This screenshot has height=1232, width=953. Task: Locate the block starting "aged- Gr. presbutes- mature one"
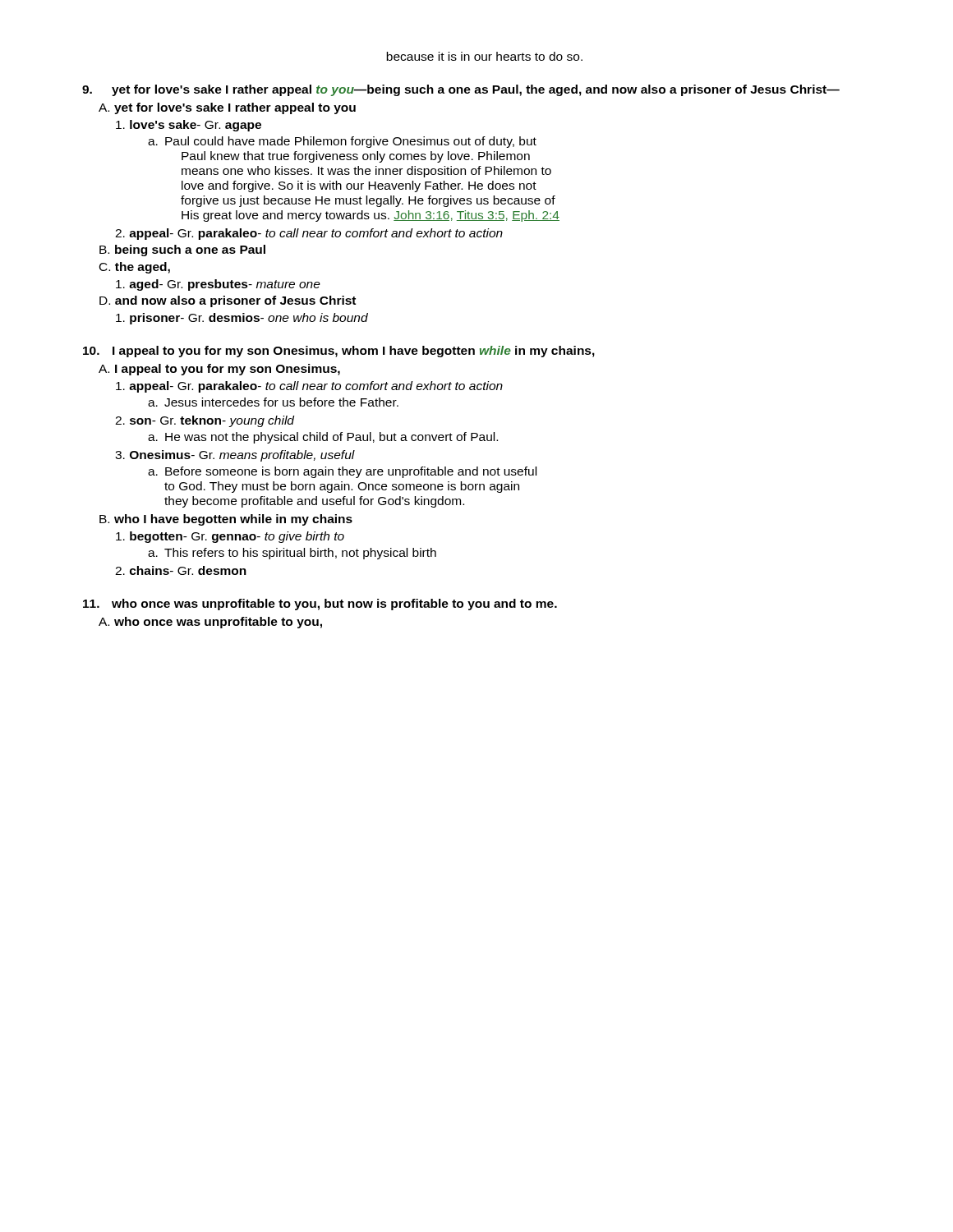click(218, 284)
